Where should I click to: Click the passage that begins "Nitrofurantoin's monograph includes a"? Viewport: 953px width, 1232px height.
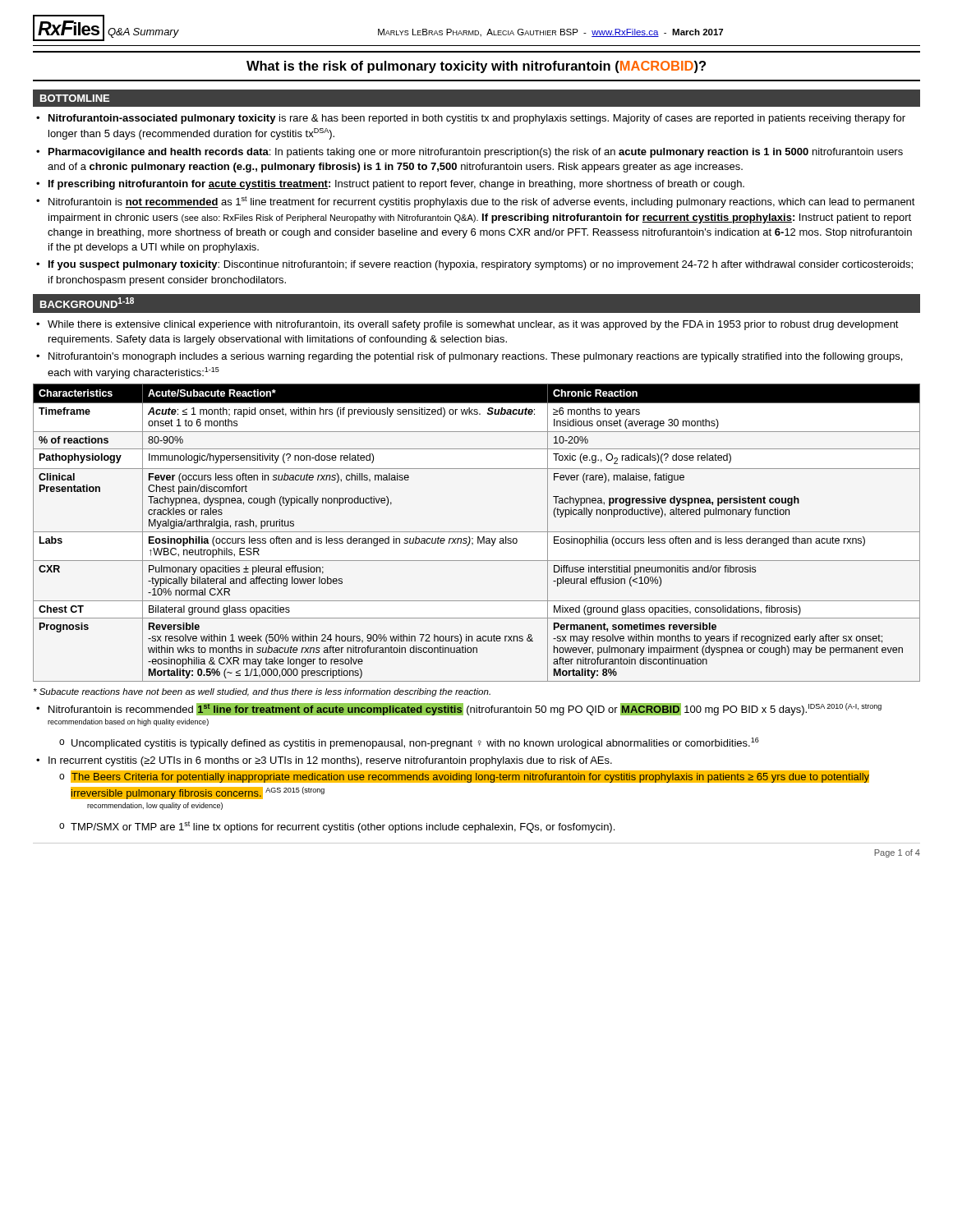(475, 364)
